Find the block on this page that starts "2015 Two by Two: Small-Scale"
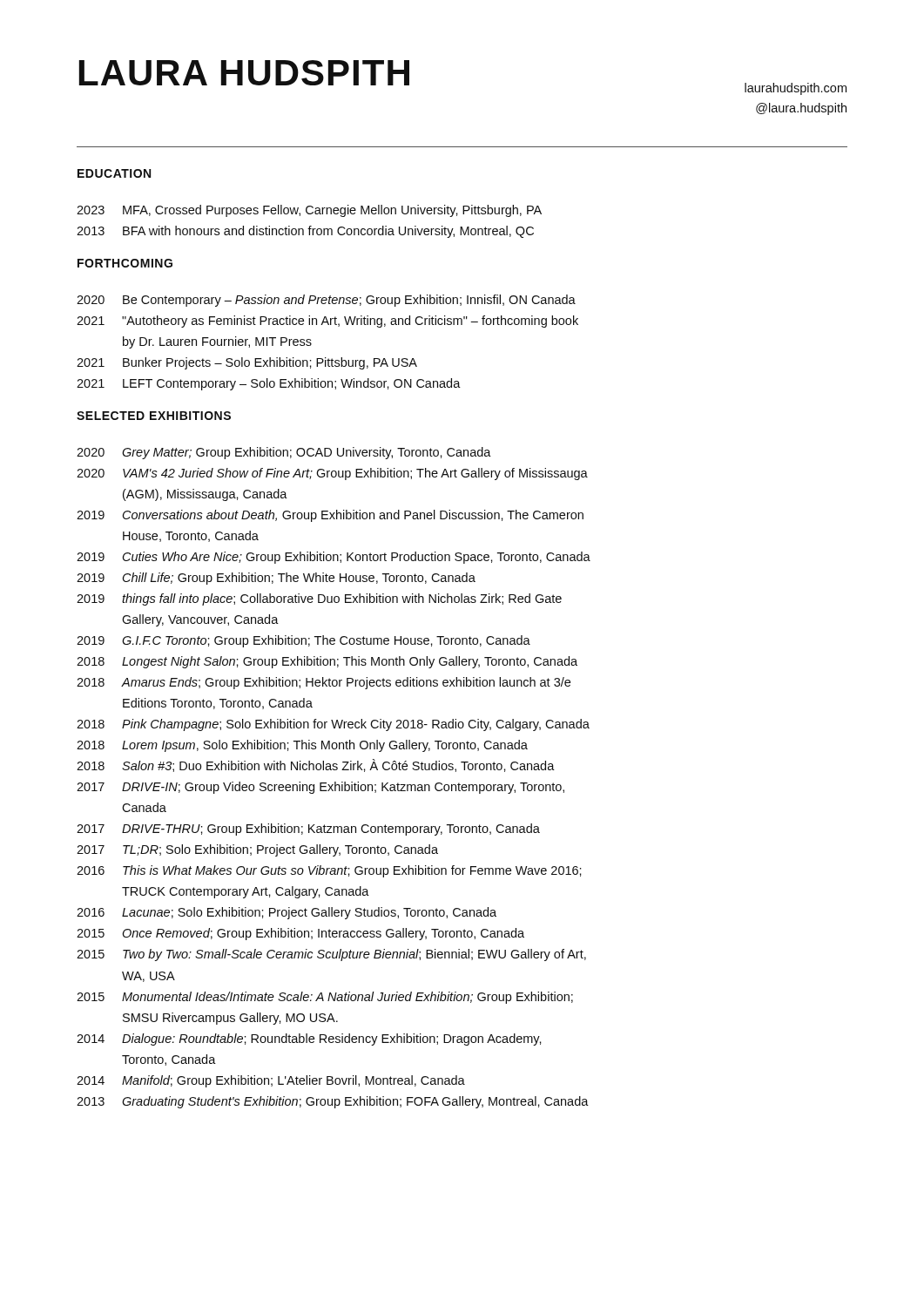Viewport: 924px width, 1307px height. coord(462,955)
